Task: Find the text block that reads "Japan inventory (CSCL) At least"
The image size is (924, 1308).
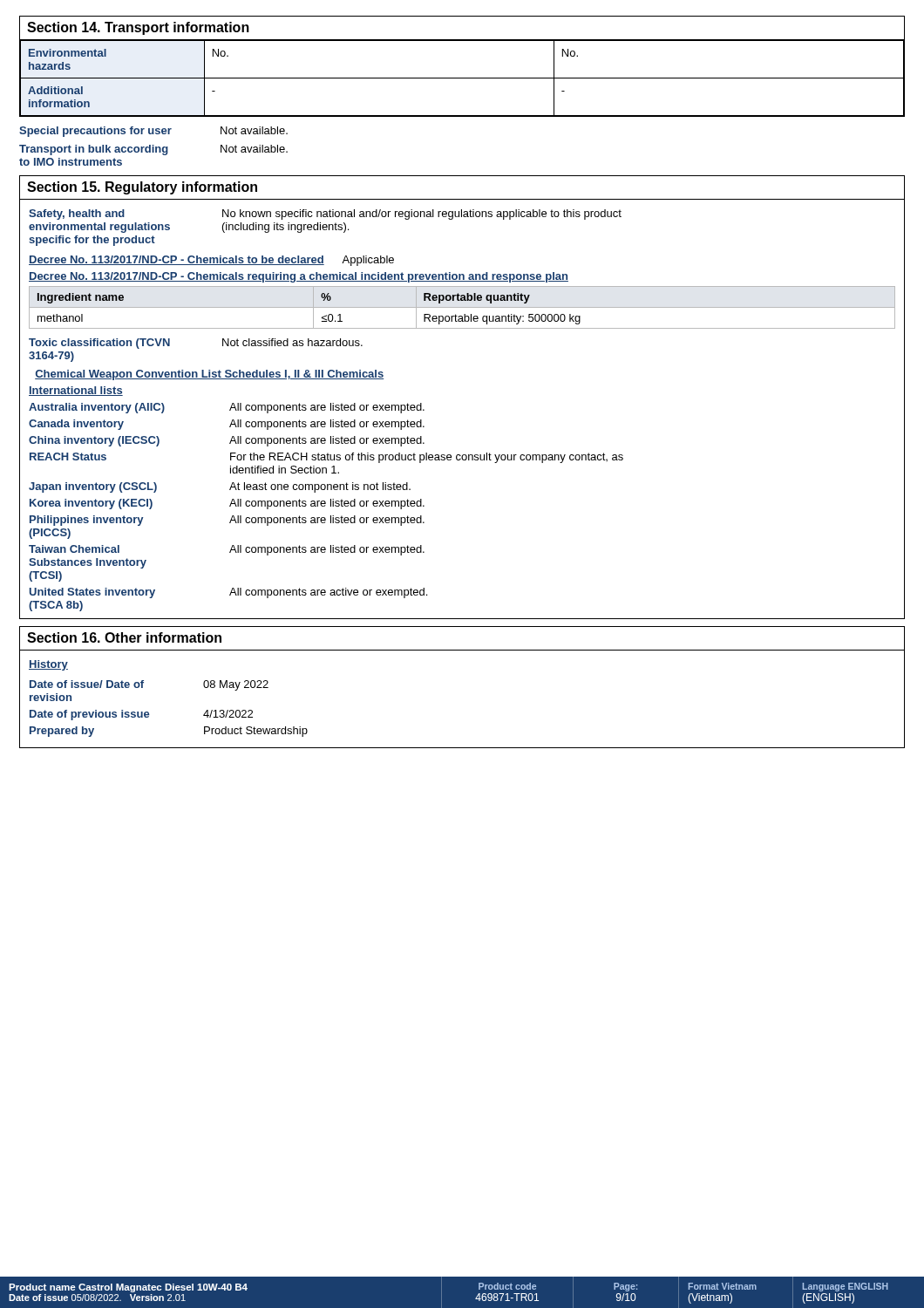Action: pyautogui.click(x=220, y=486)
